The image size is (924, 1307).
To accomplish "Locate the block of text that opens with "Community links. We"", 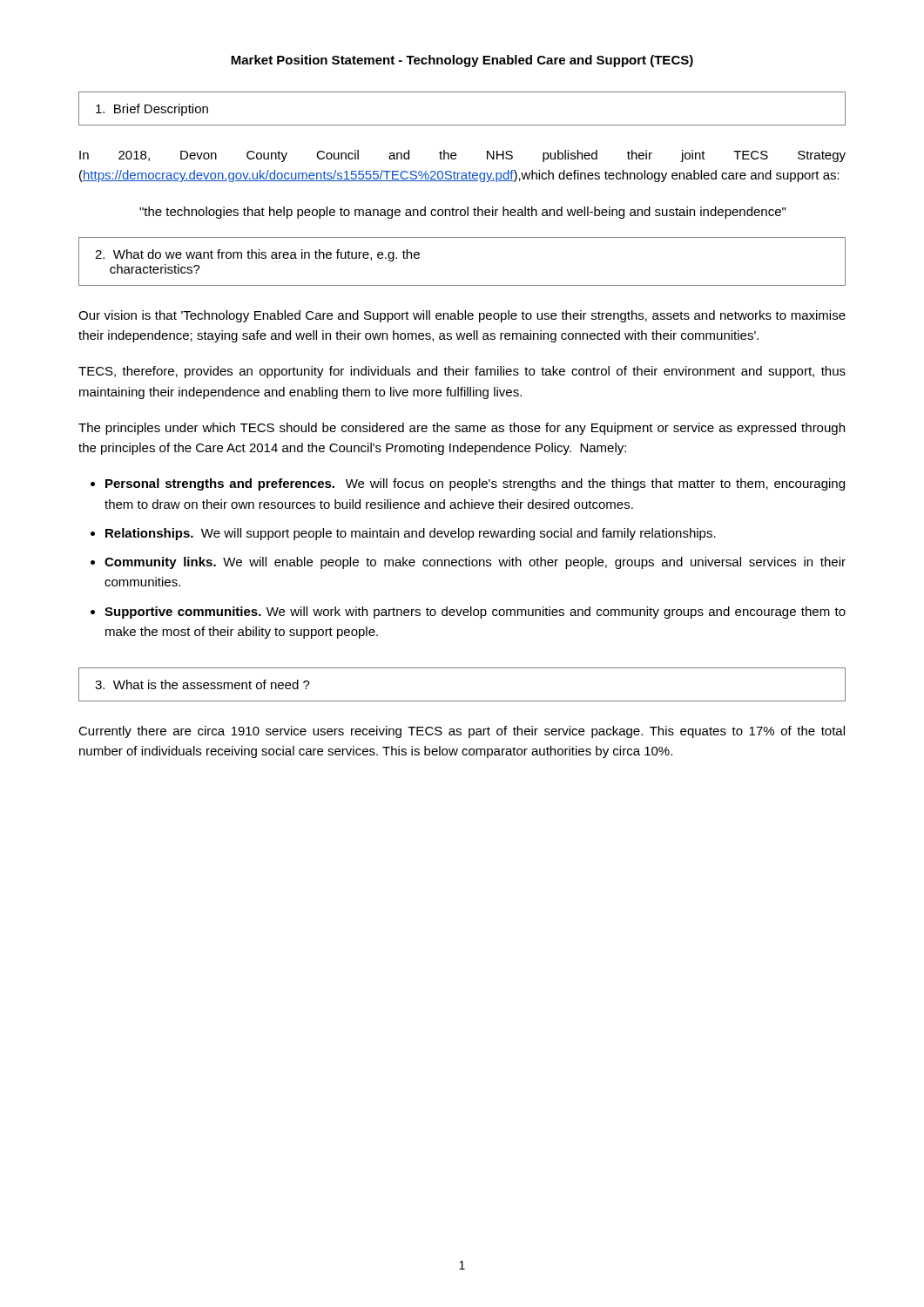I will 475,572.
